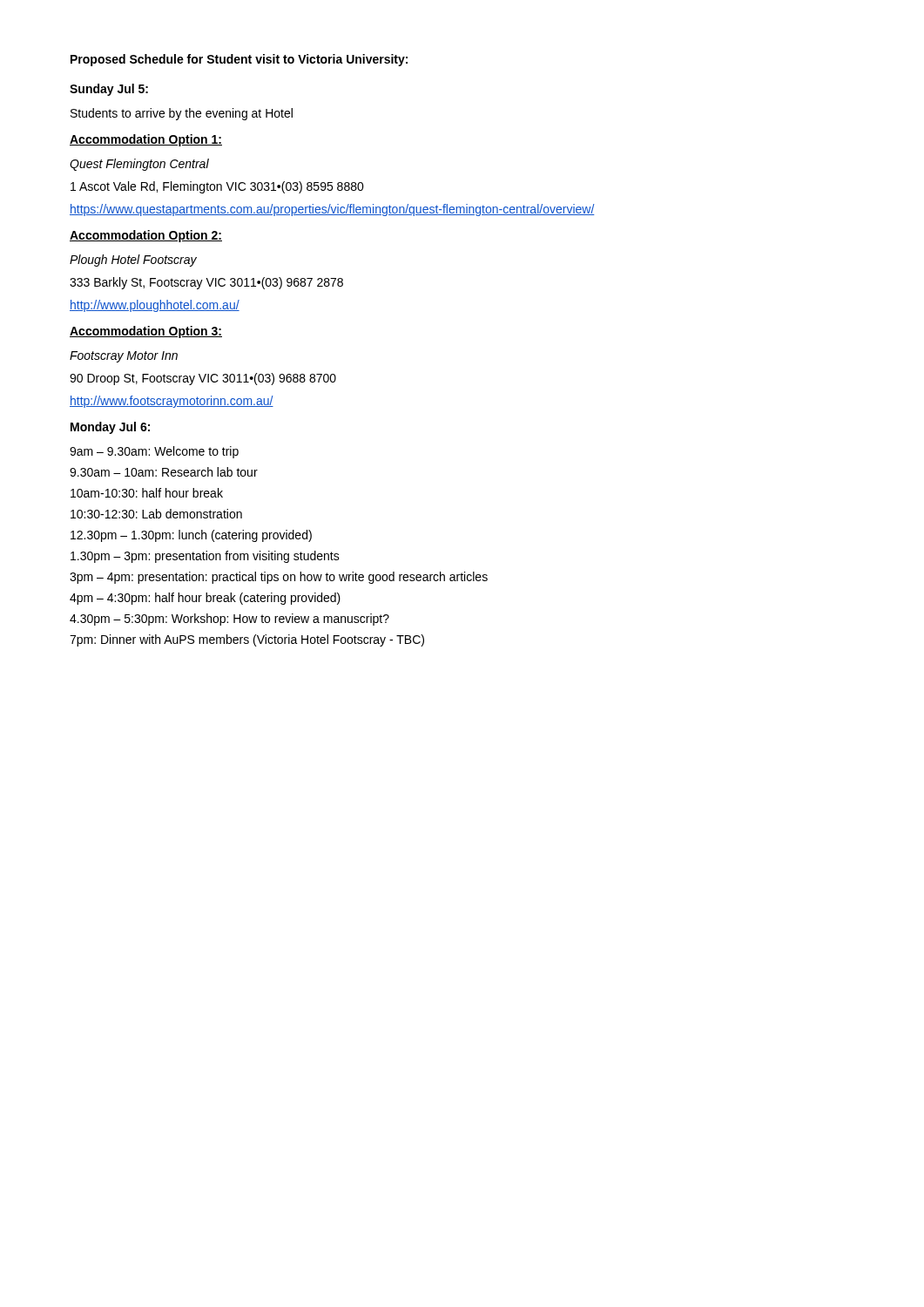924x1307 pixels.
Task: Select the text that says "Footscray Motor Inn"
Action: tap(124, 356)
